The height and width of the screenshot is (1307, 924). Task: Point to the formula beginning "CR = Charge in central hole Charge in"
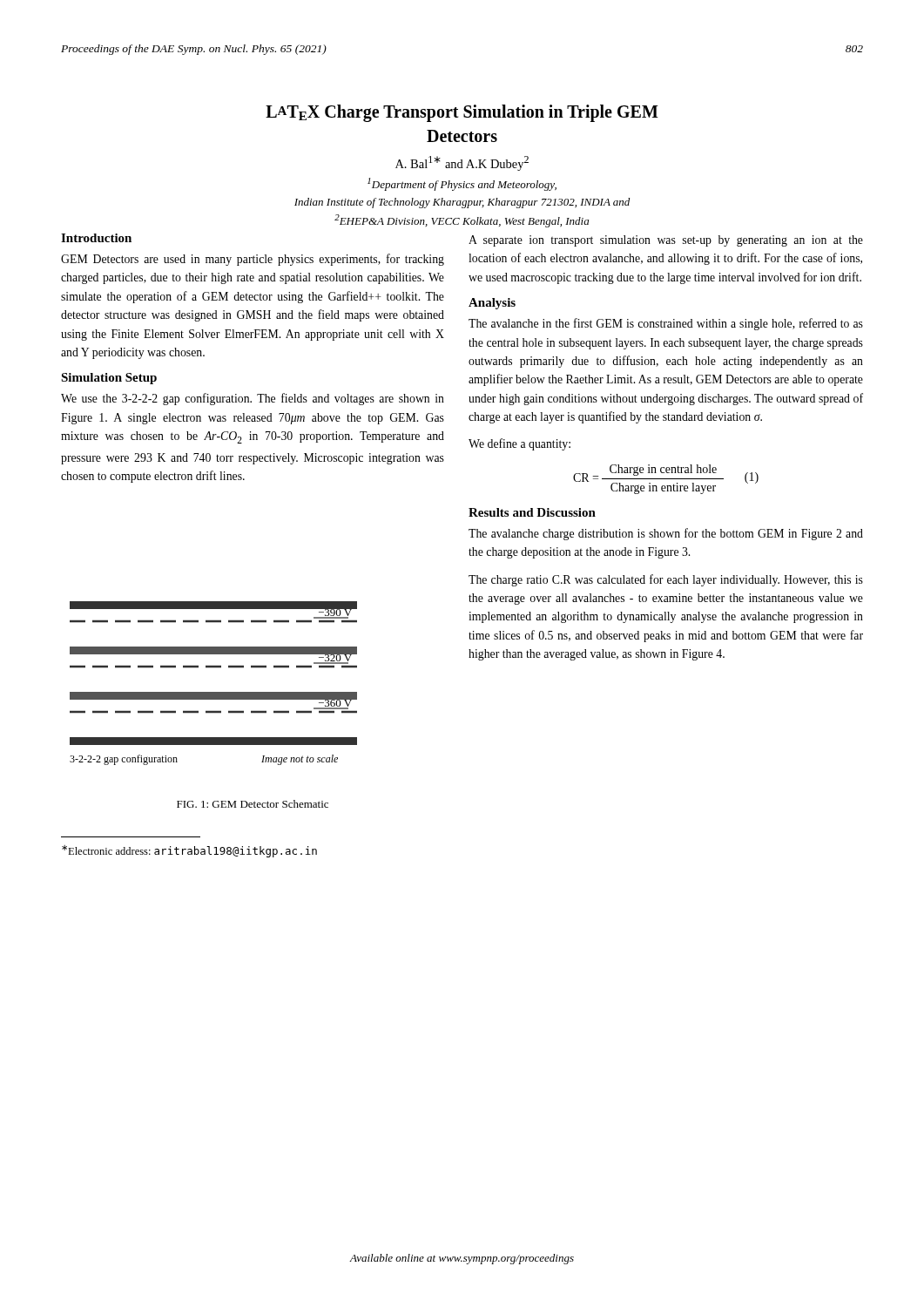coord(666,479)
